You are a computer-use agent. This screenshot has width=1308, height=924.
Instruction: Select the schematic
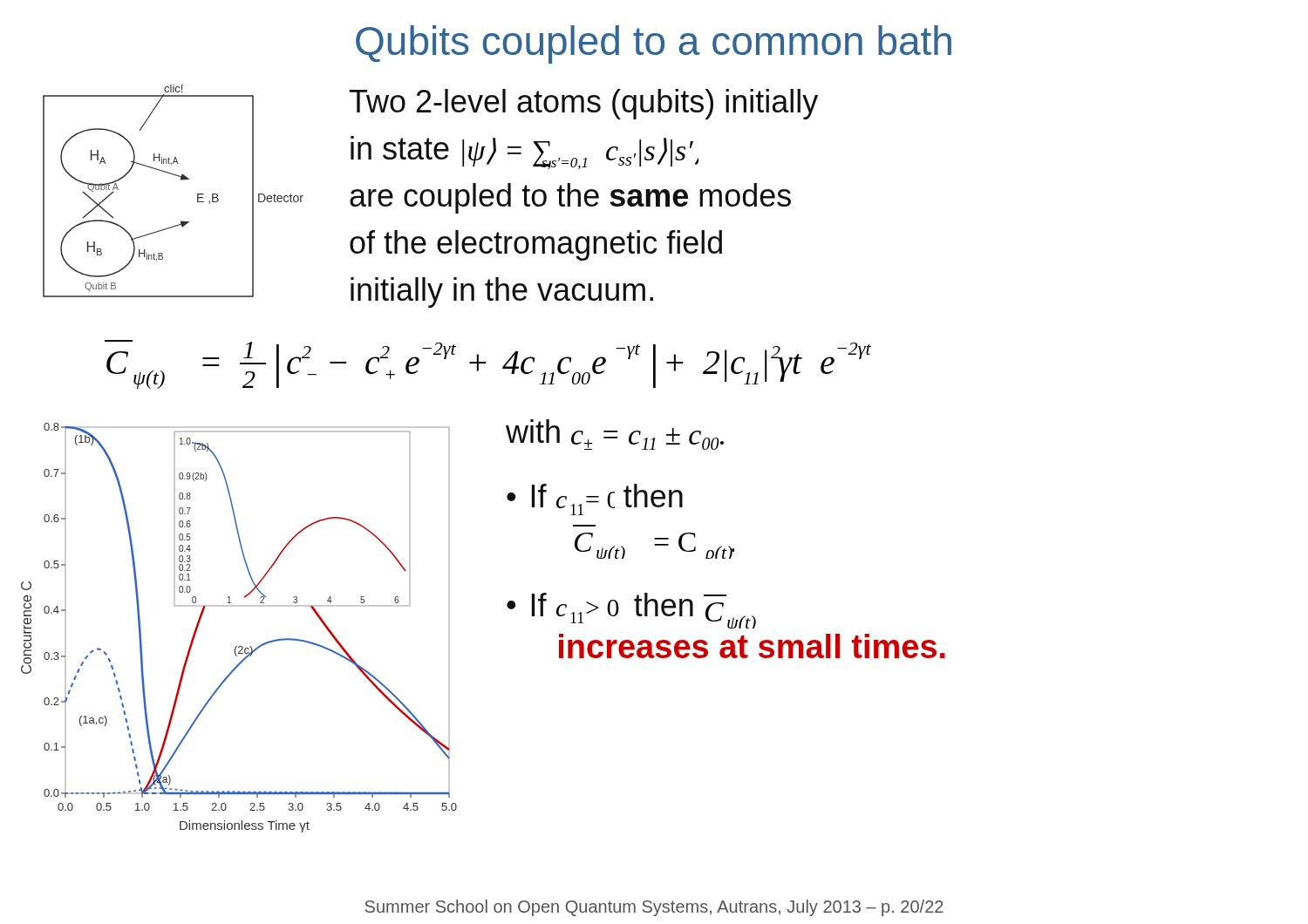pos(170,192)
